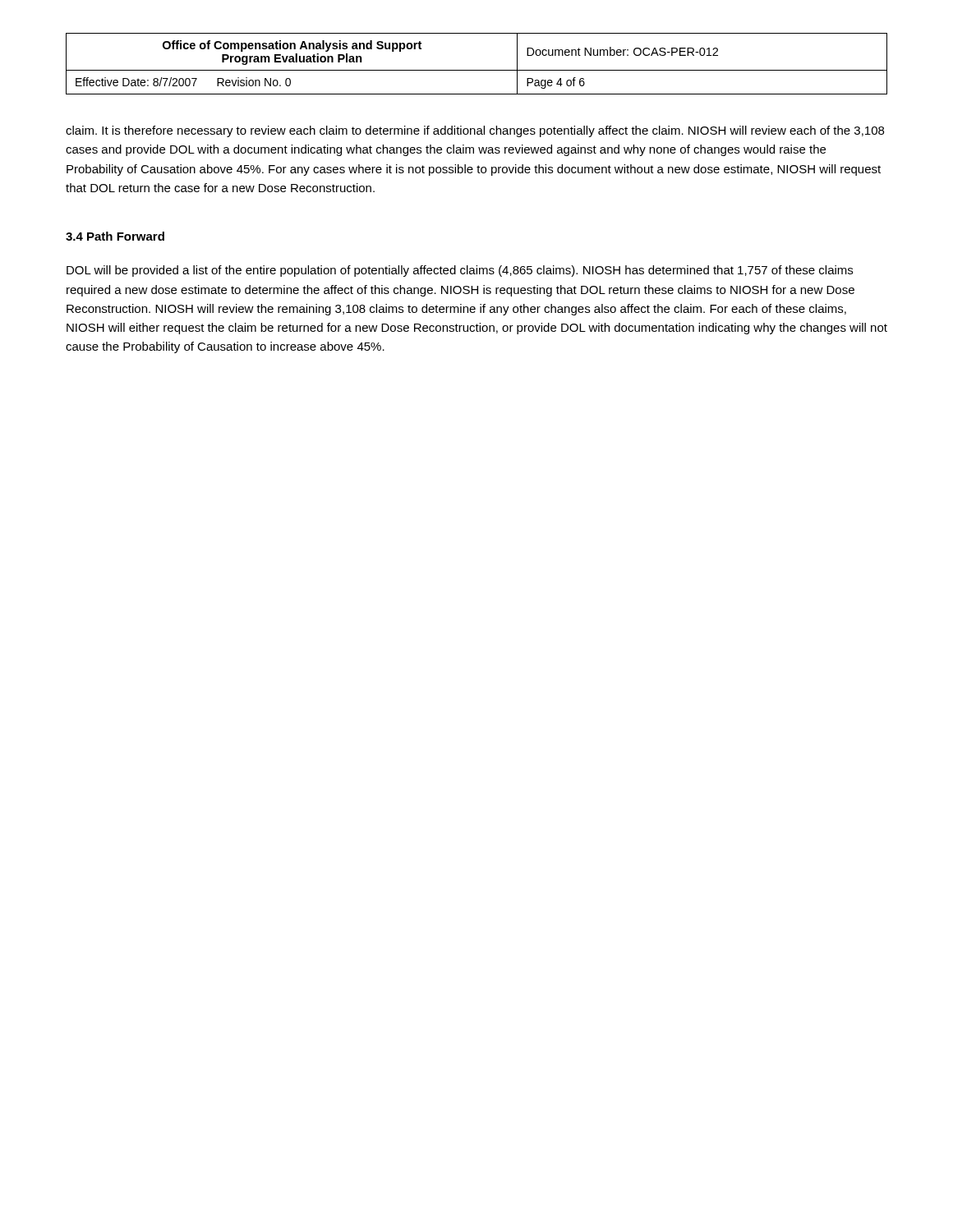Select the text block that reads "DOL will be provided a"
Image resolution: width=953 pixels, height=1232 pixels.
point(476,308)
